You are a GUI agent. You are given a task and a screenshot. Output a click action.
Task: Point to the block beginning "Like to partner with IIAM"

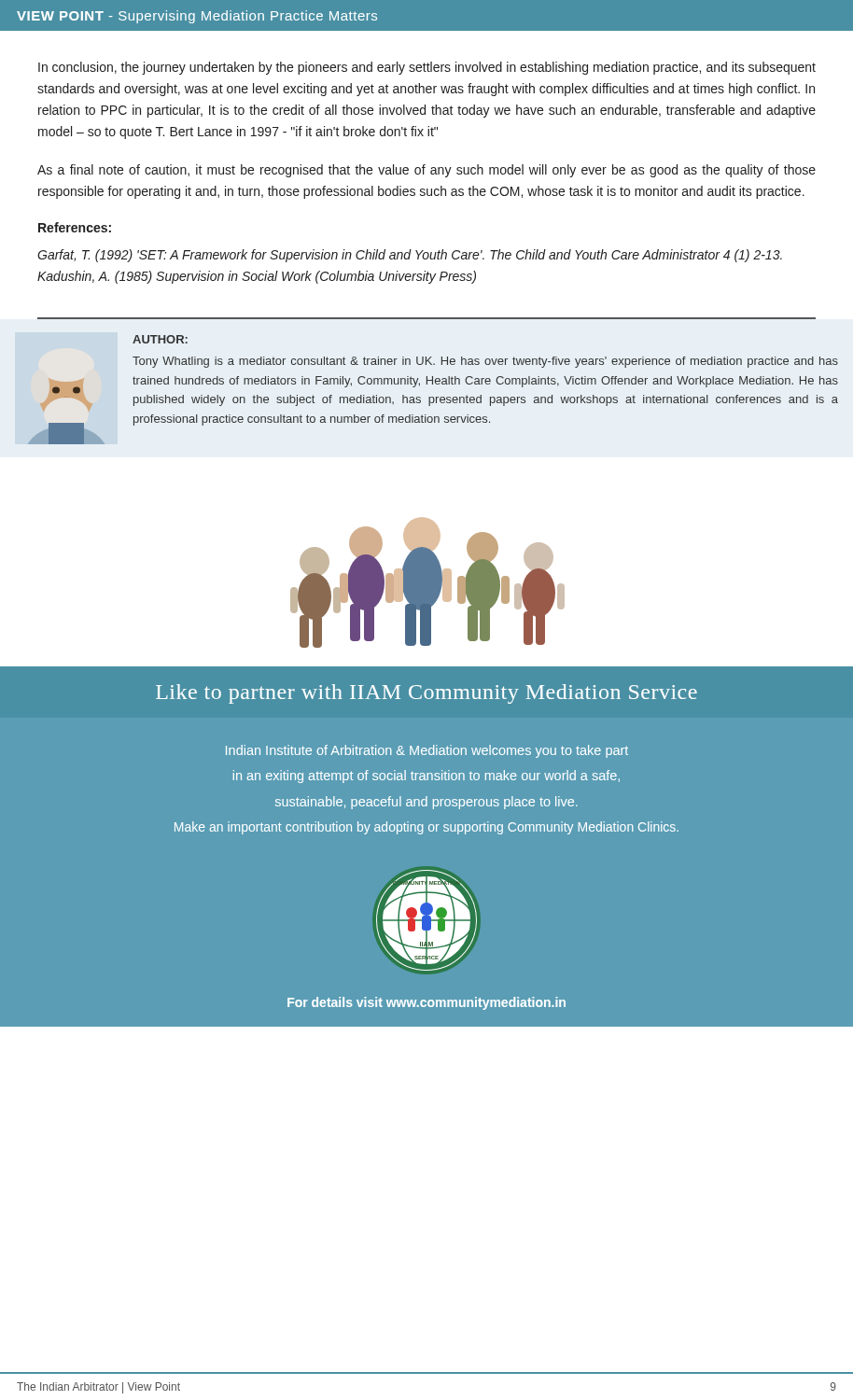coord(426,691)
